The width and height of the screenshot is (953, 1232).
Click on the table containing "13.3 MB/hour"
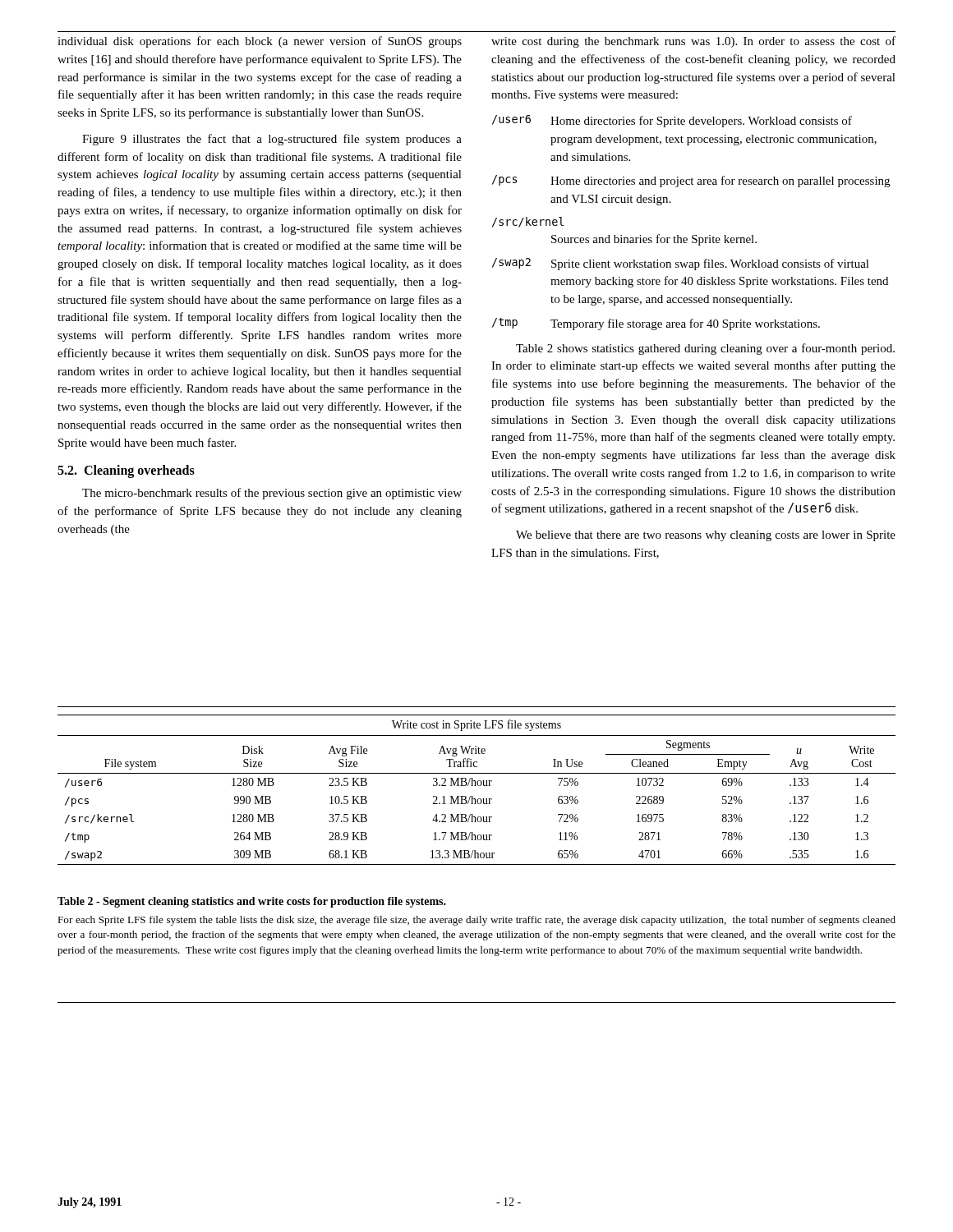[476, 790]
